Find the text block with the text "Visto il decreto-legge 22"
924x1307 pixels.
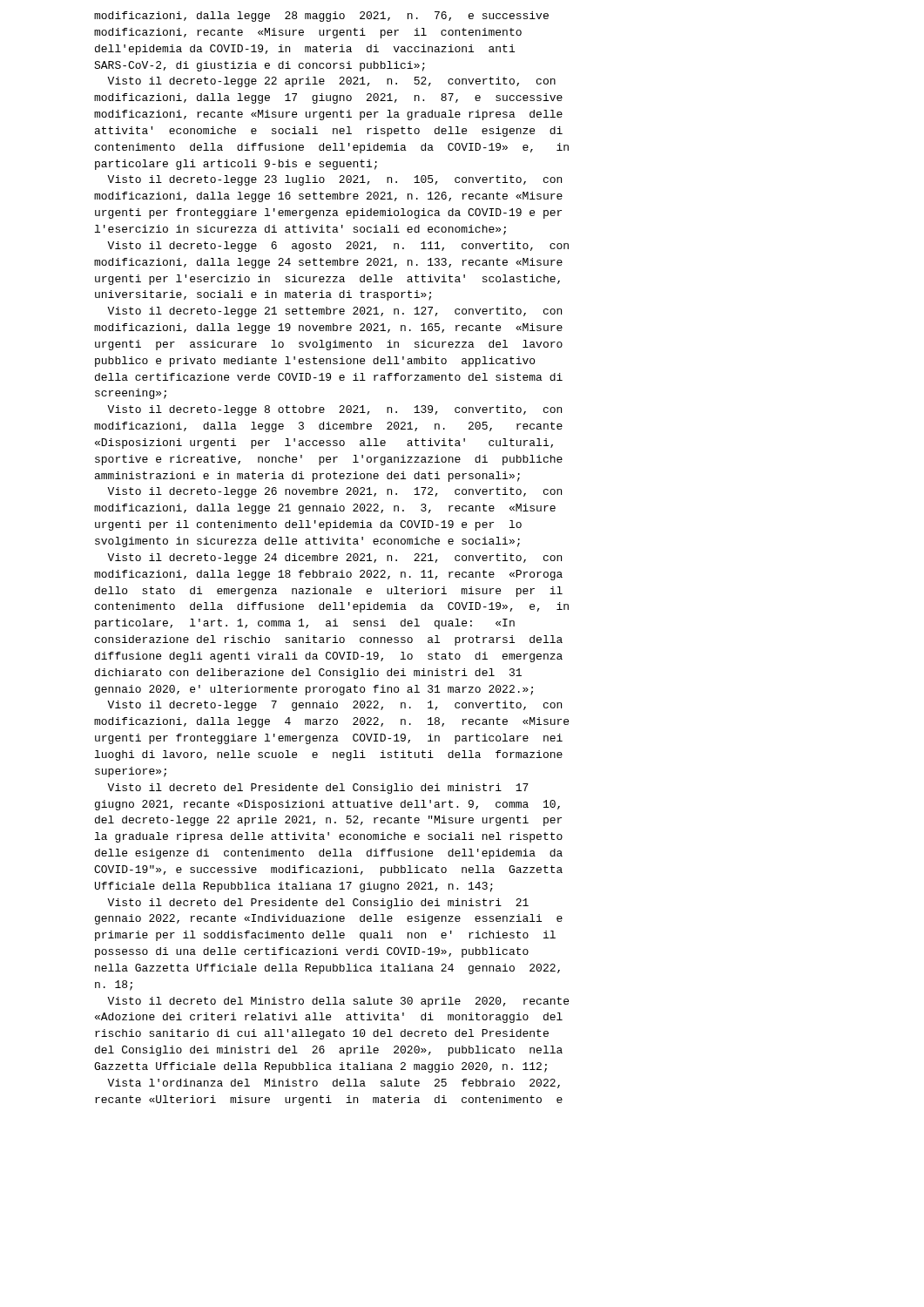[332, 123]
